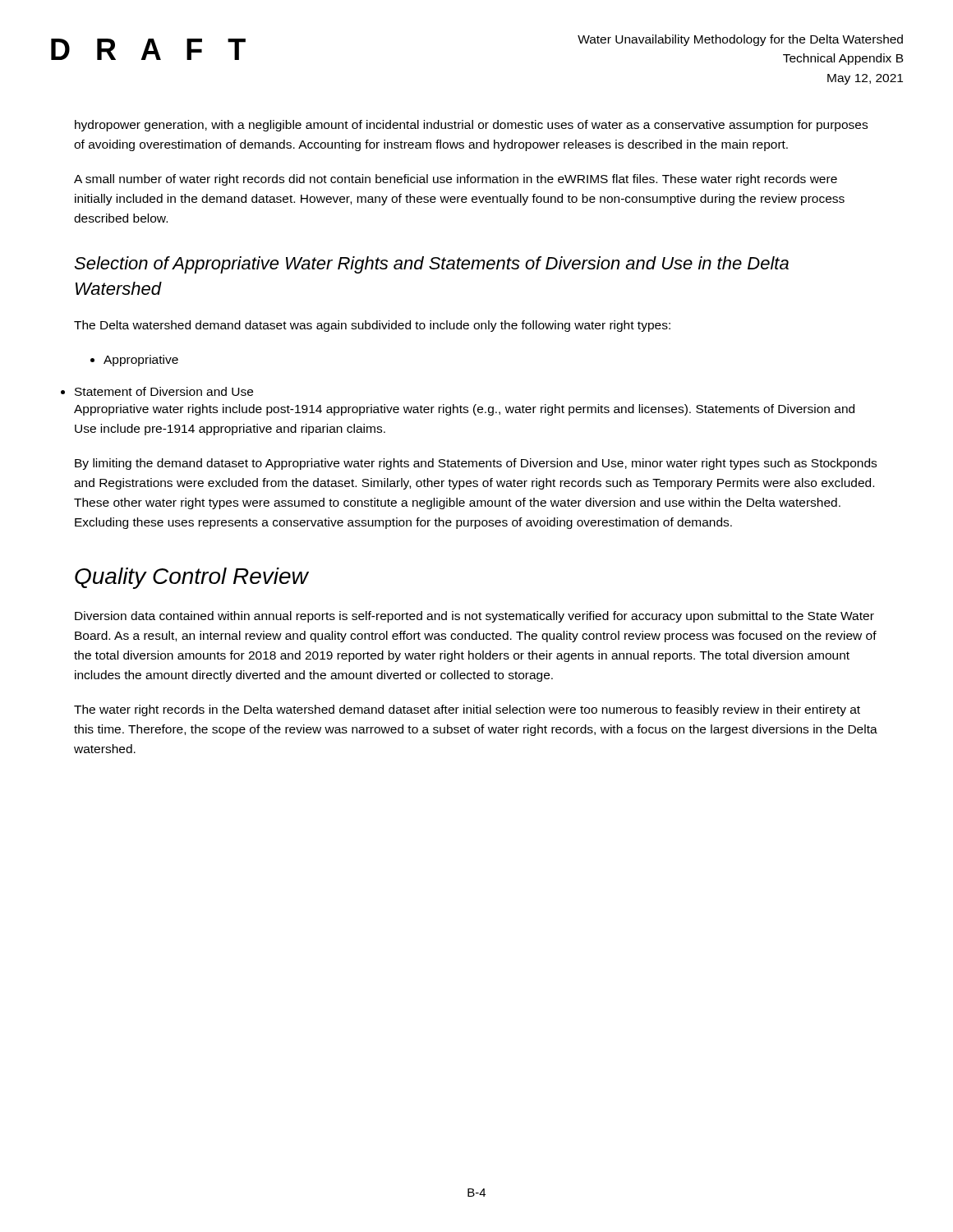
Task: Find the text starting "Appropriative water rights include post-1914 appropriative water rights"
Action: click(x=476, y=419)
